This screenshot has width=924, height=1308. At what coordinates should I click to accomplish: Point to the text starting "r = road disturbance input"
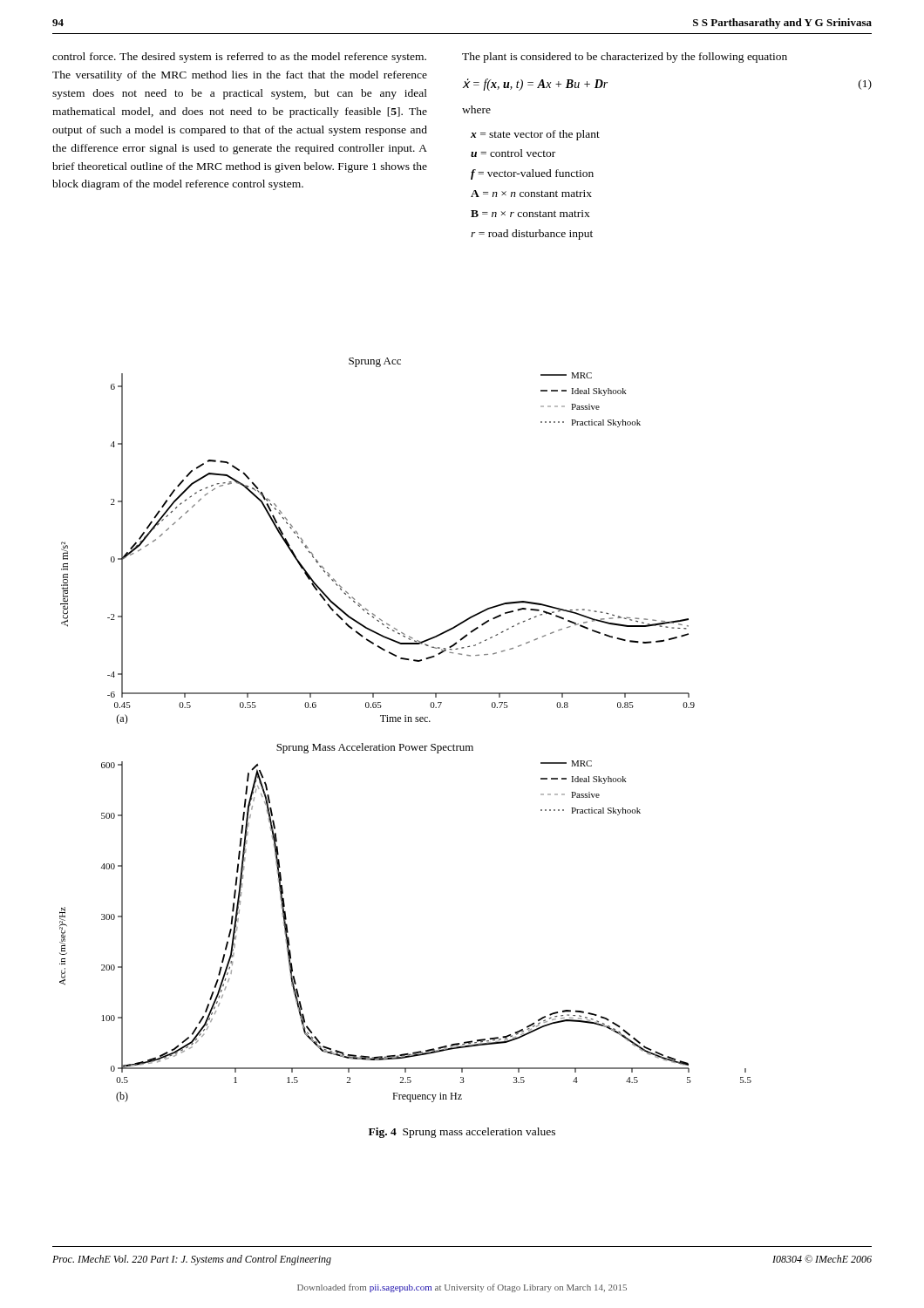pos(532,233)
